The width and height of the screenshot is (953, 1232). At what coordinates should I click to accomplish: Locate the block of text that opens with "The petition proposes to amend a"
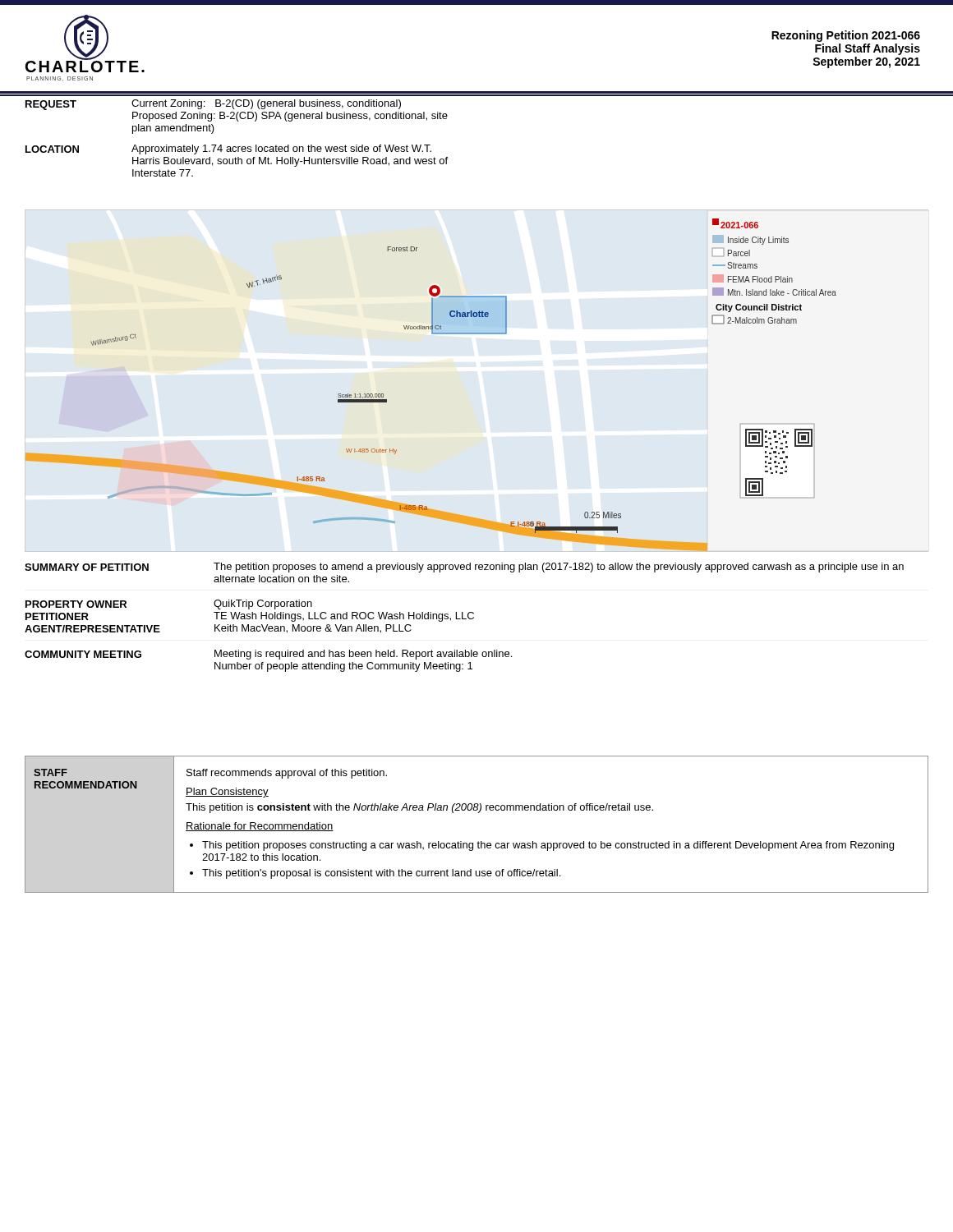point(559,573)
